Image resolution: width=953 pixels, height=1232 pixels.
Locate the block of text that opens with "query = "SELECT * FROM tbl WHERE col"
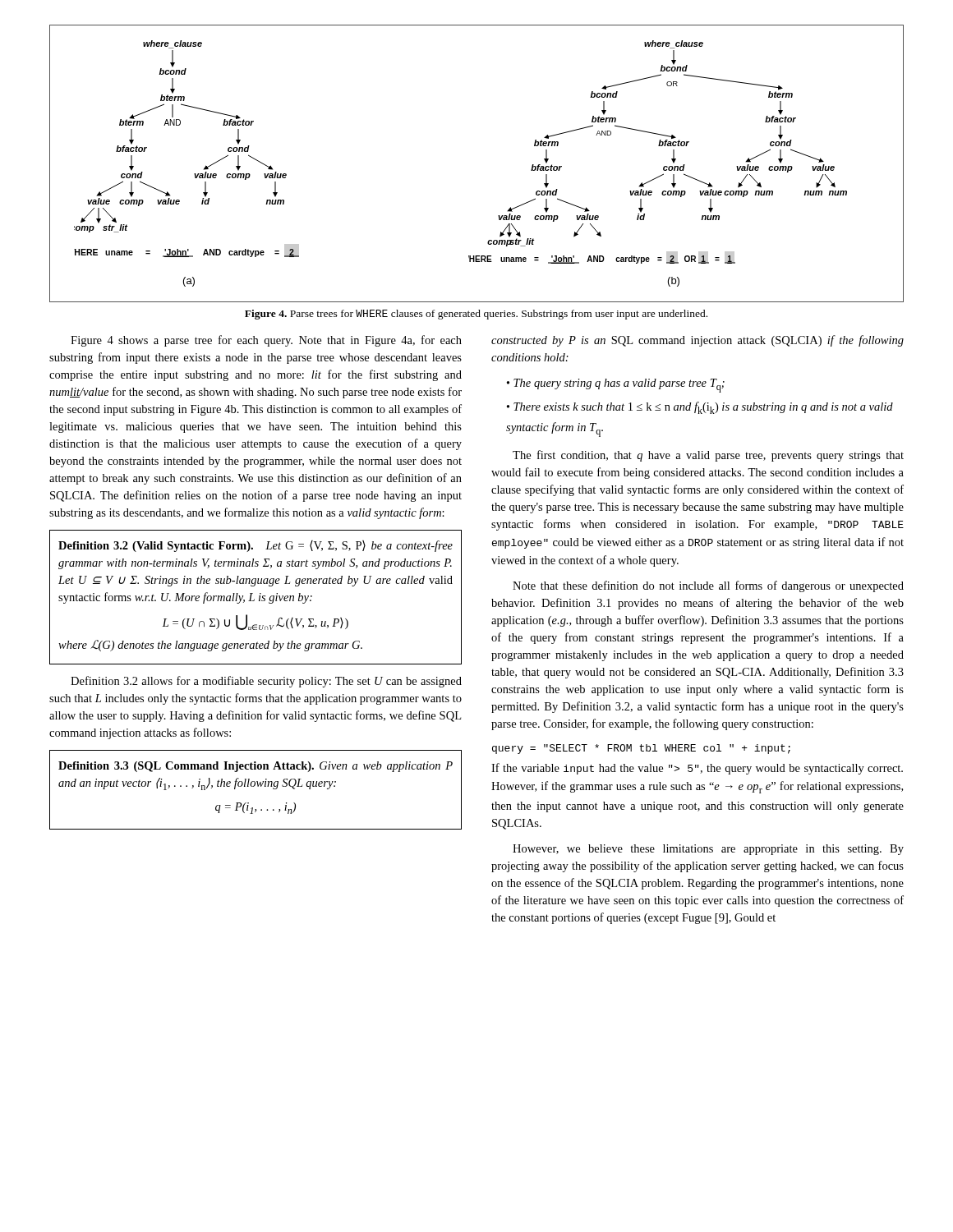point(642,749)
